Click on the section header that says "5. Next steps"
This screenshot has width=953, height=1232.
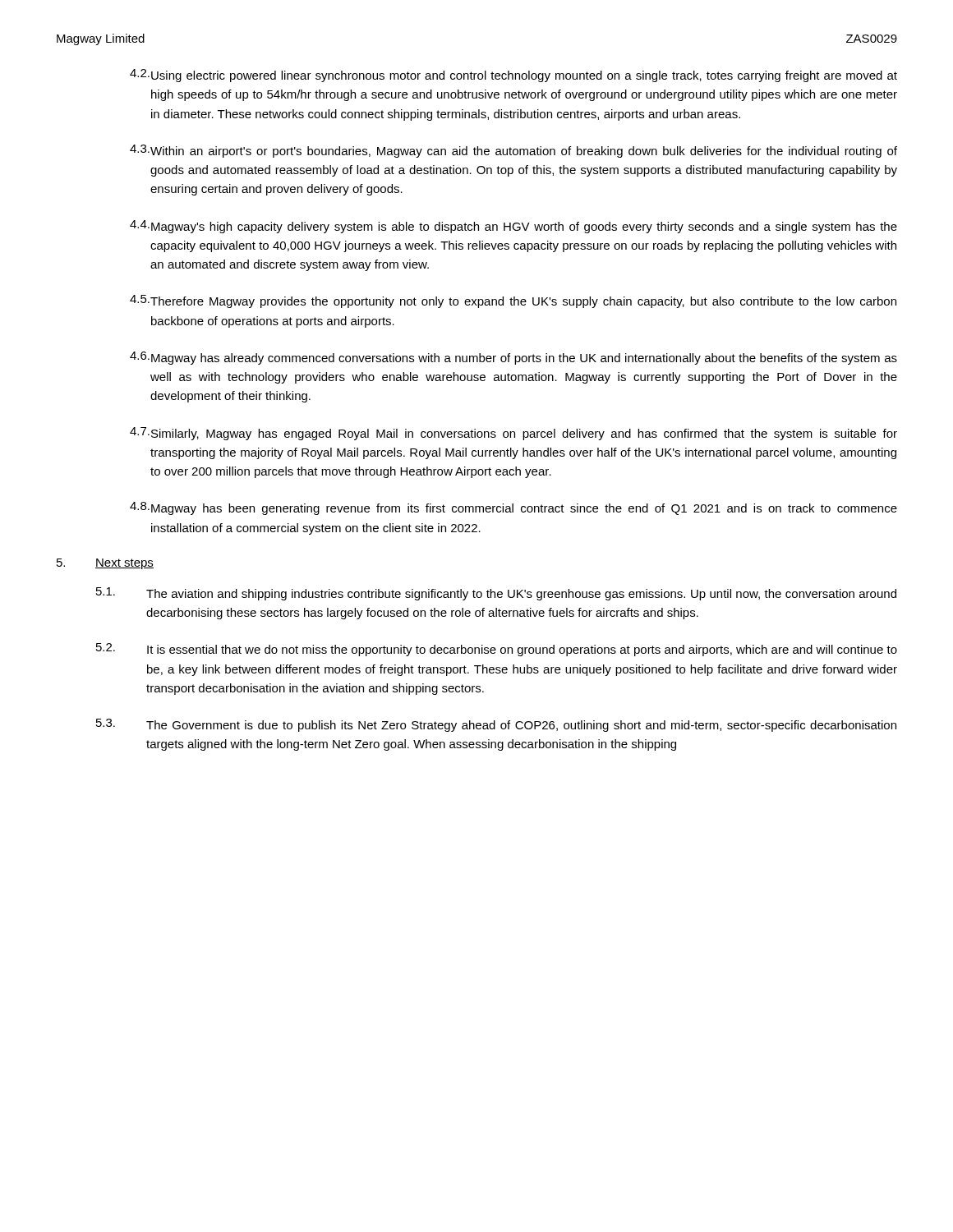(x=105, y=562)
